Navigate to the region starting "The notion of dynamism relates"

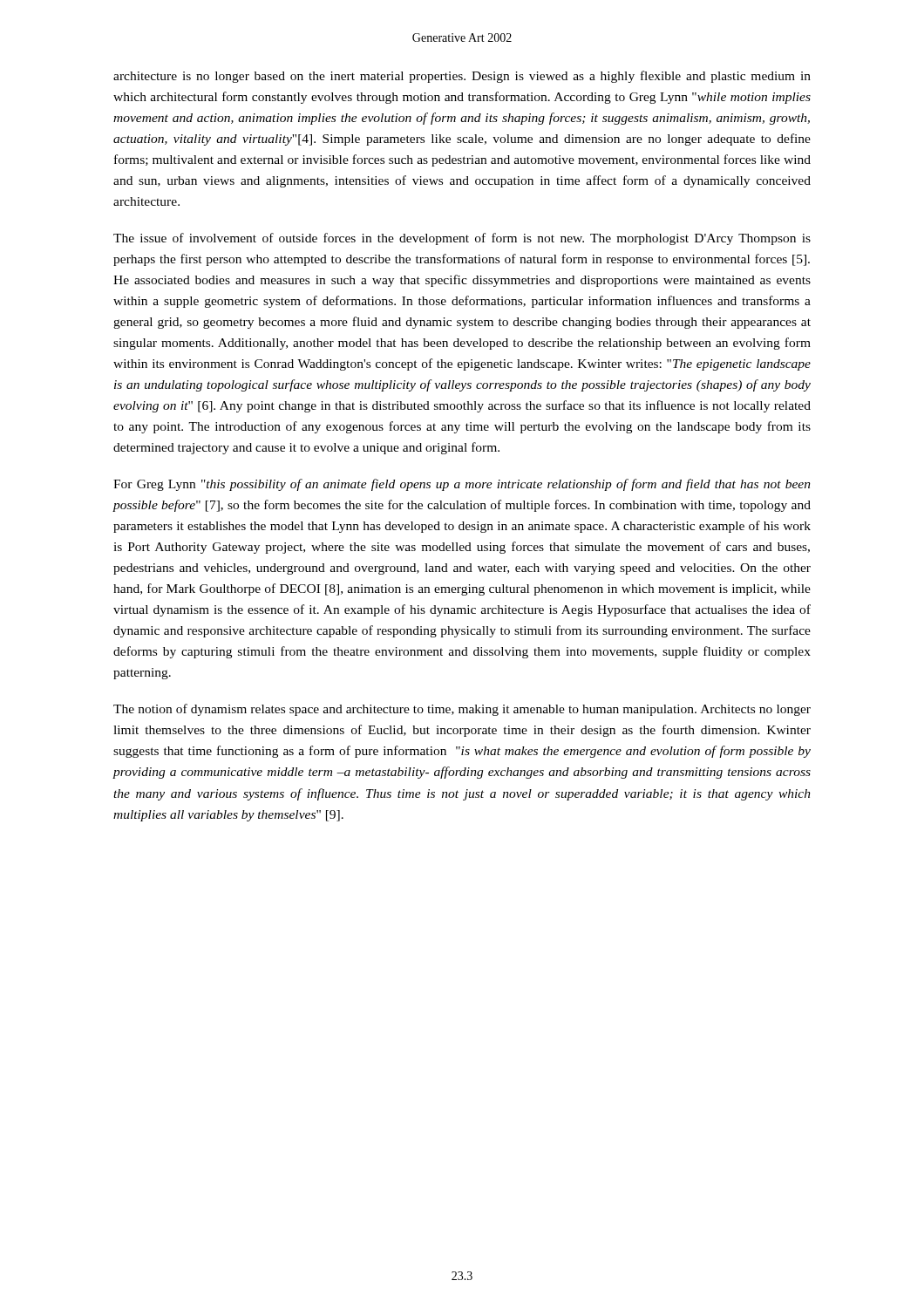coord(462,762)
